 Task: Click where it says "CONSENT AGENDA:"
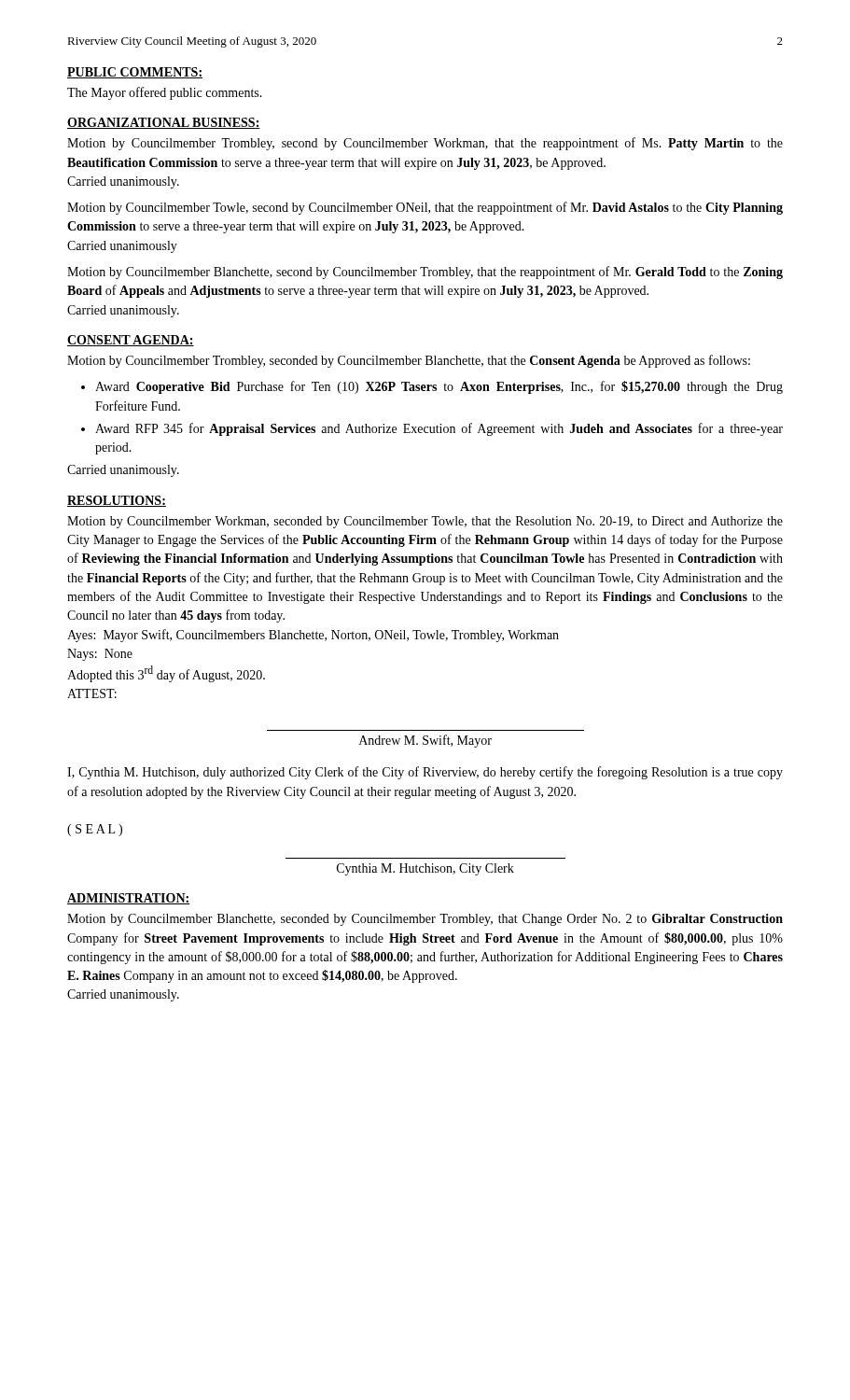pyautogui.click(x=130, y=340)
